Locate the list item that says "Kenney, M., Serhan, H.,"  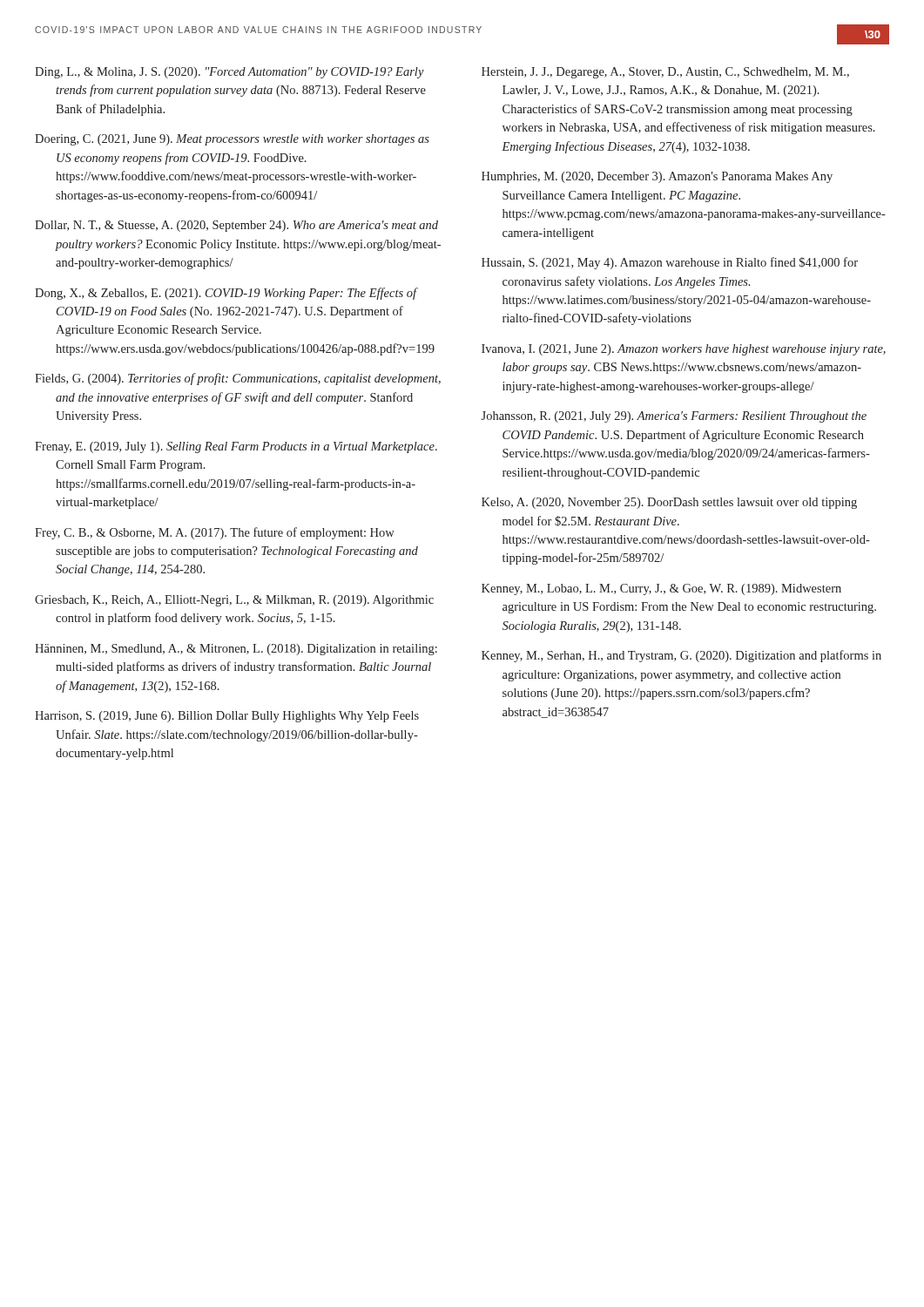[x=681, y=683]
